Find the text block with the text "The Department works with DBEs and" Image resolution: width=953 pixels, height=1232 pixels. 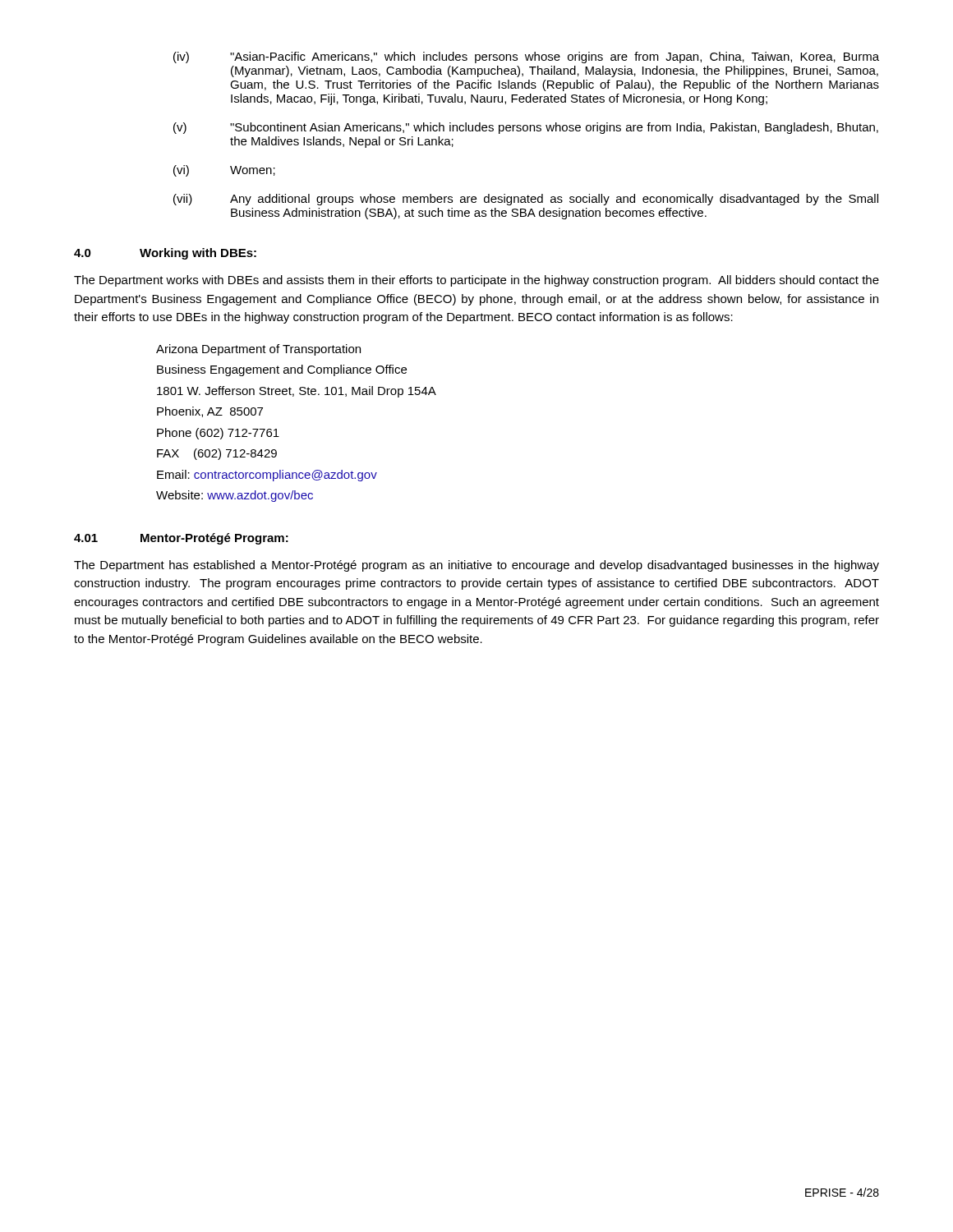pos(476,298)
